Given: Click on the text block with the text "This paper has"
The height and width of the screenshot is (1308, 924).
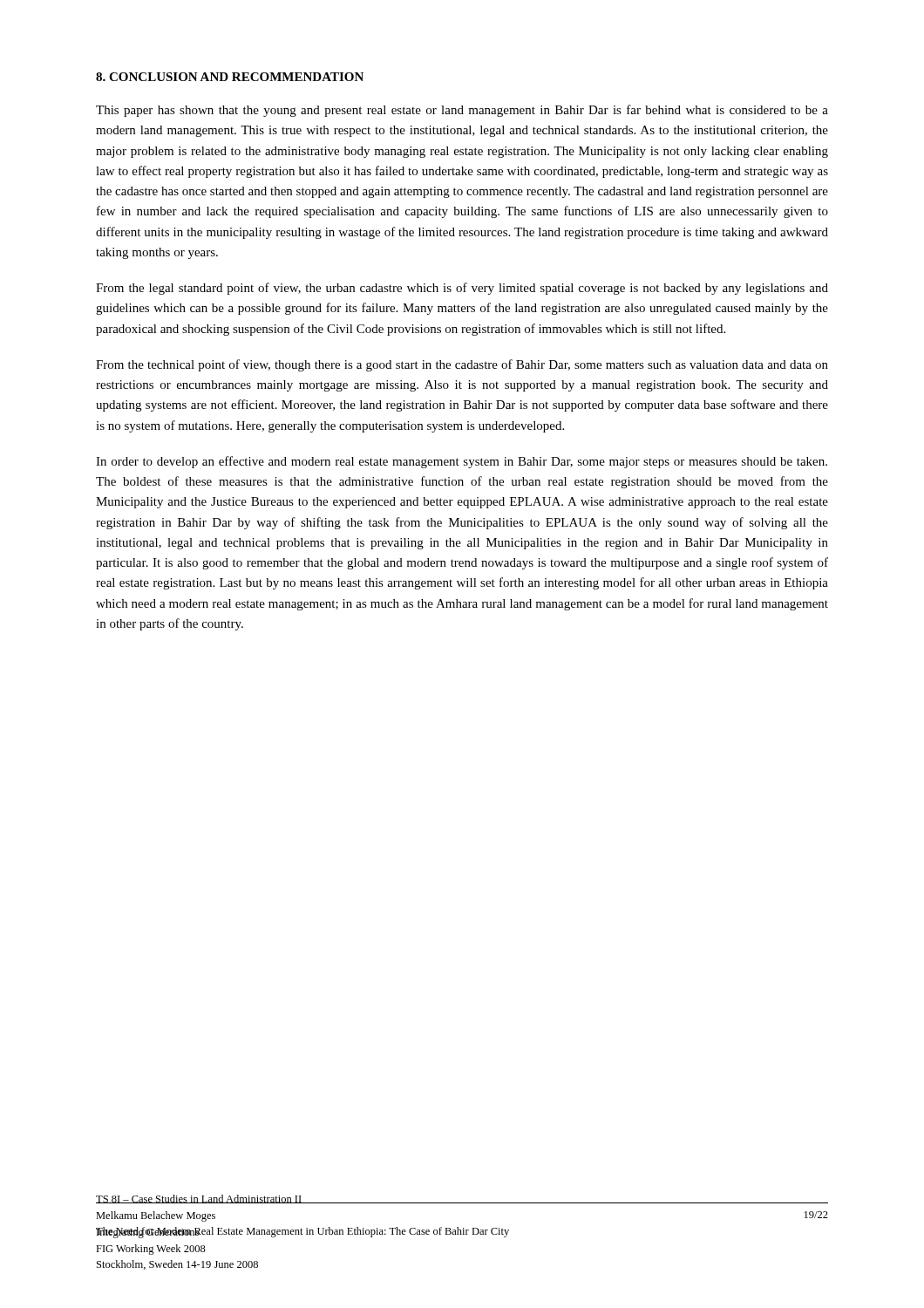Looking at the screenshot, I should point(462,181).
